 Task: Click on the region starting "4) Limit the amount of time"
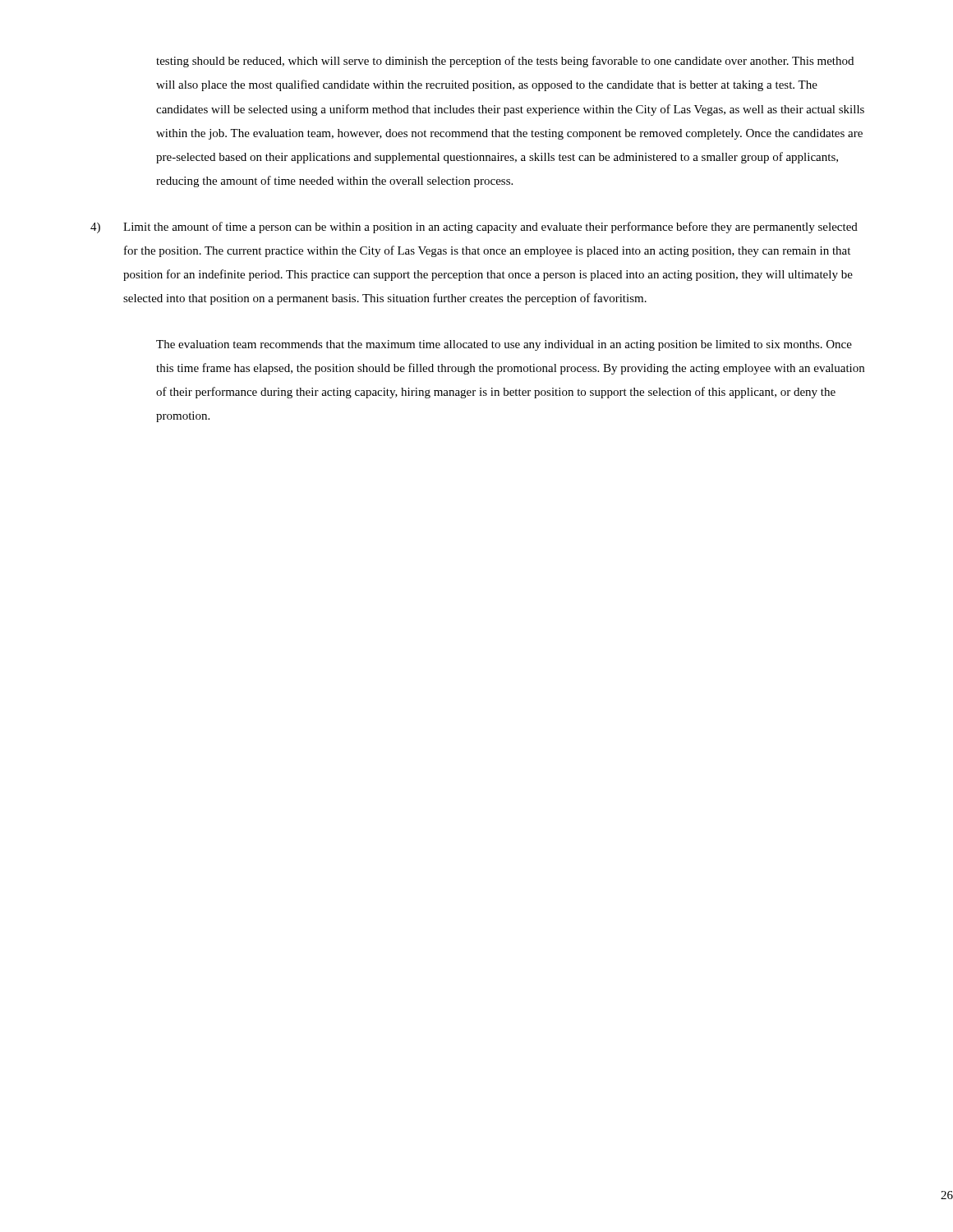pos(481,263)
